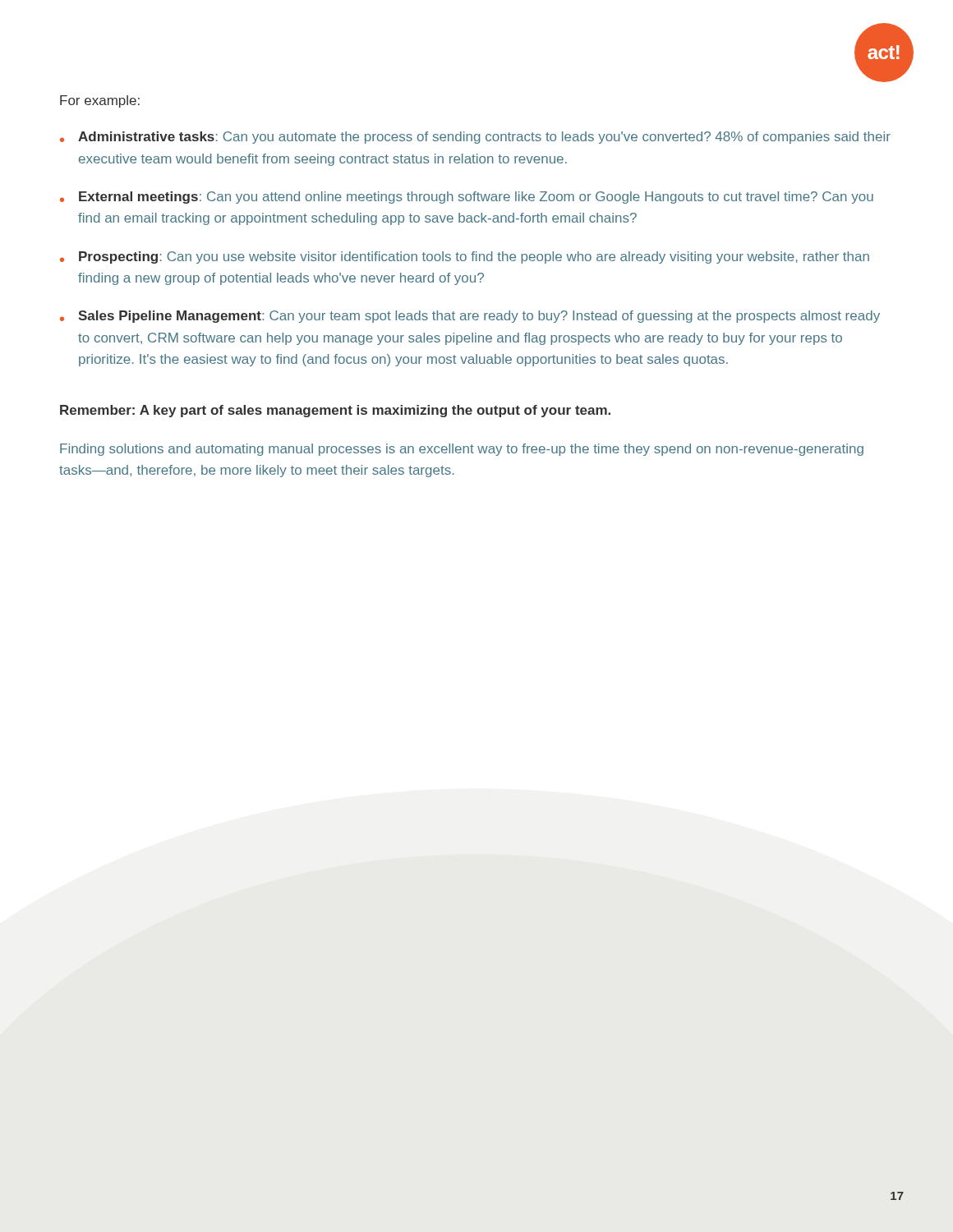The width and height of the screenshot is (953, 1232).
Task: Locate the block of text that opens with "• Administrative tasks: Can"
Action: tap(476, 148)
